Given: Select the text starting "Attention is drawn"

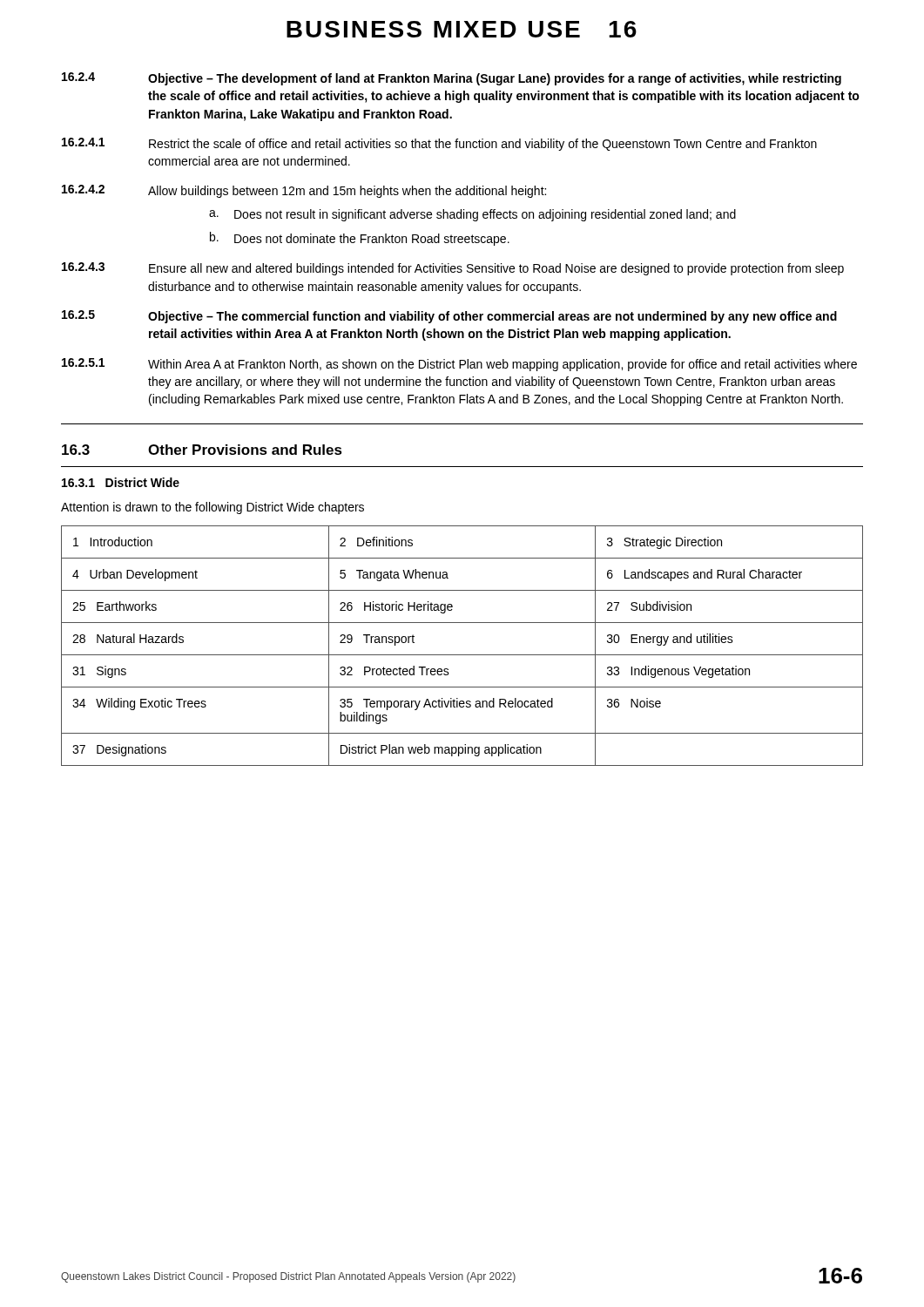Looking at the screenshot, I should [213, 508].
